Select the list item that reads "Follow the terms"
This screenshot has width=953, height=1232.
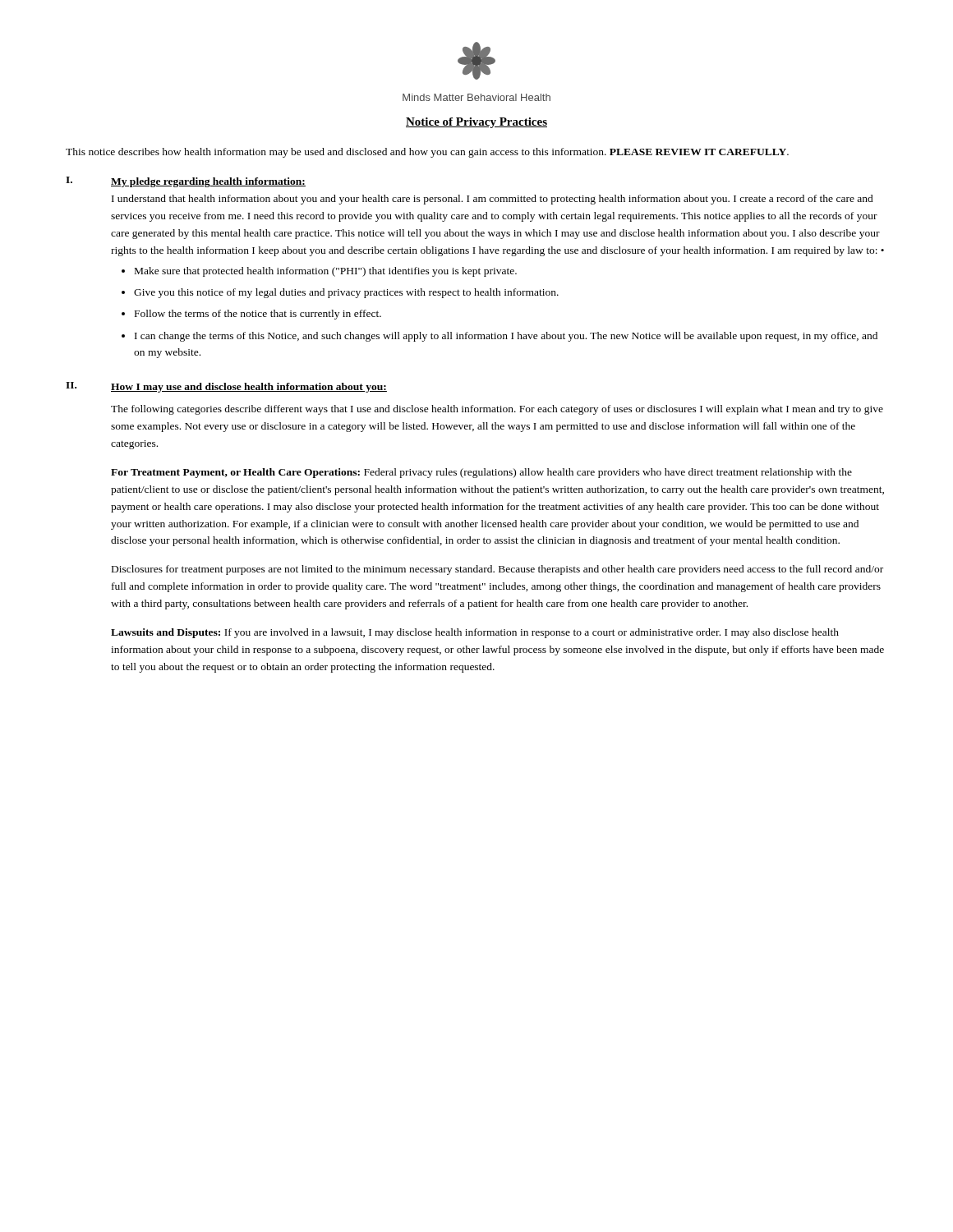point(258,314)
